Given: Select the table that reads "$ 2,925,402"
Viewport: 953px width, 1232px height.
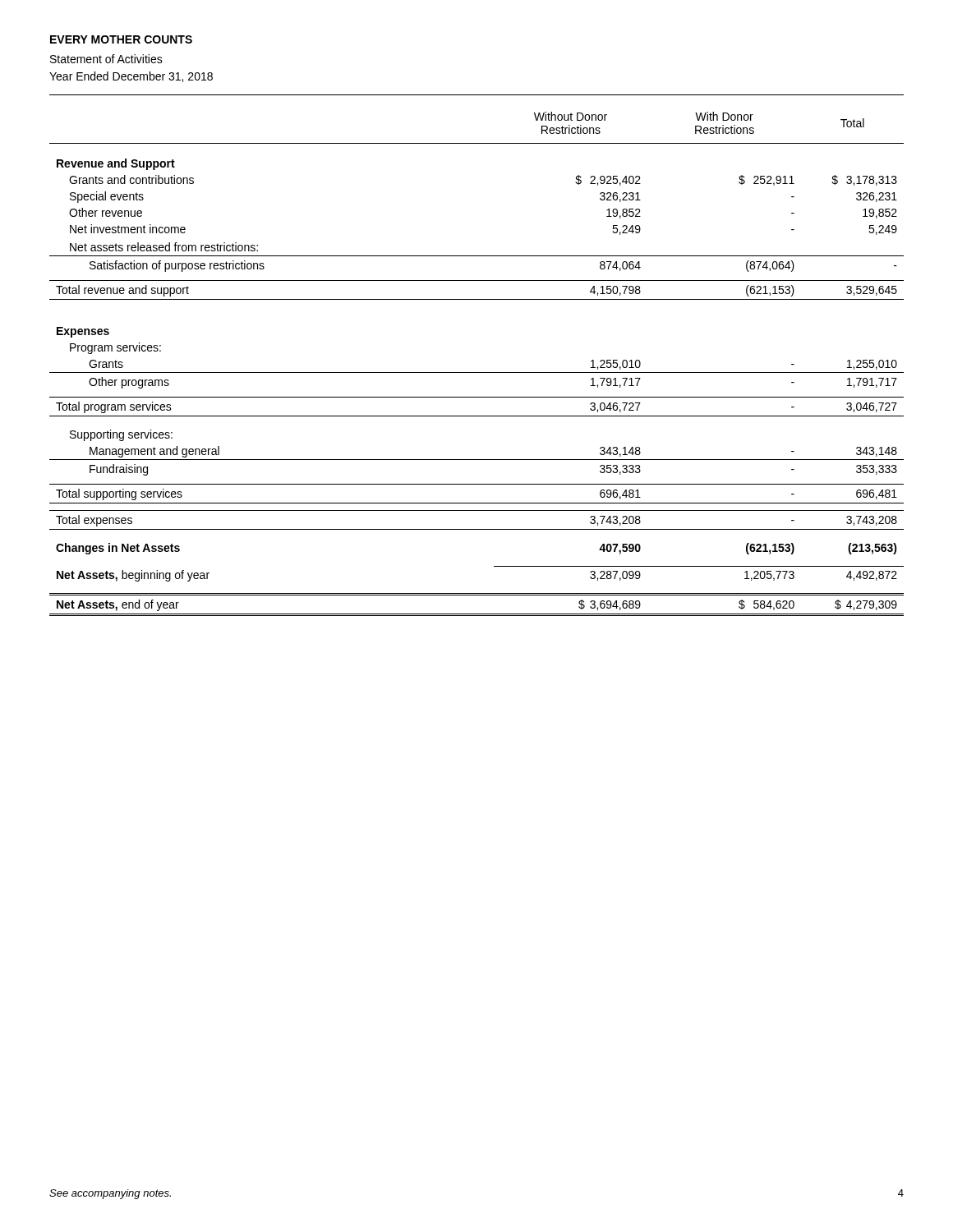Looking at the screenshot, I should pos(476,361).
